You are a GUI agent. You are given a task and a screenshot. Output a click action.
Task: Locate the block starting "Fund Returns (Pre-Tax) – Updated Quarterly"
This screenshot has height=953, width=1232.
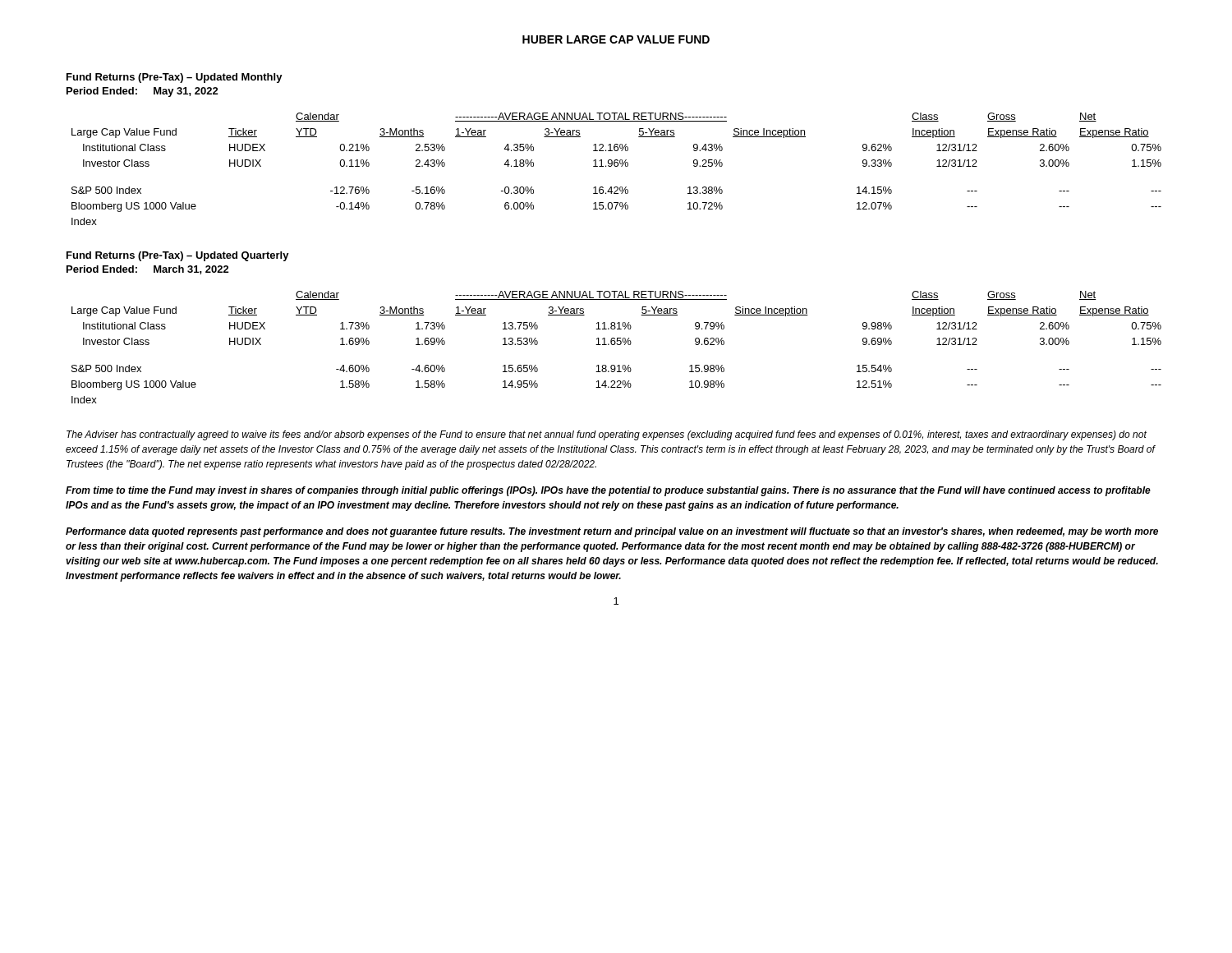pyautogui.click(x=177, y=255)
